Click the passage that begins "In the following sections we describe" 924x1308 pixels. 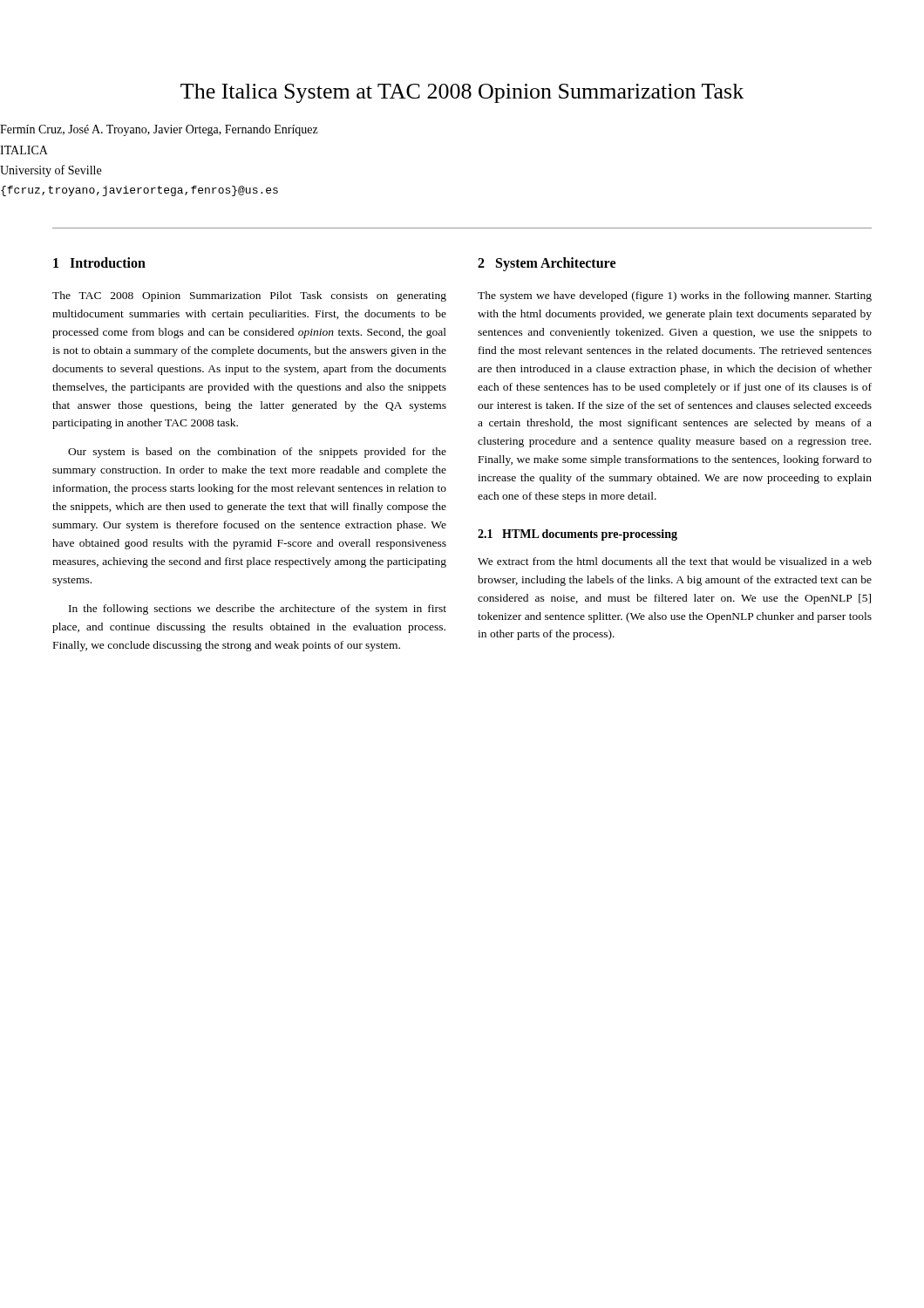249,627
